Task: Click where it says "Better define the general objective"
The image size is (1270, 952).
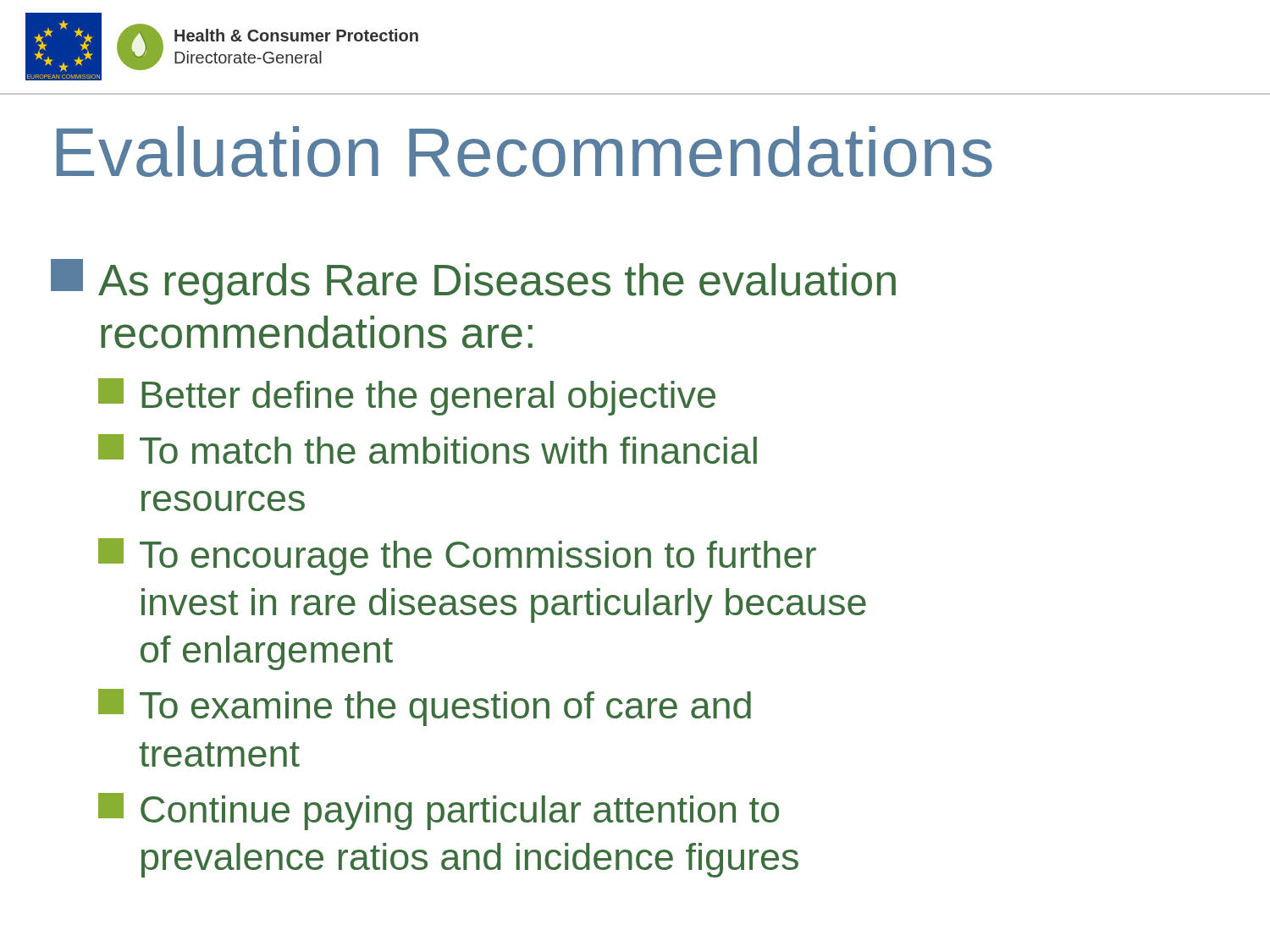Action: pyautogui.click(x=408, y=395)
